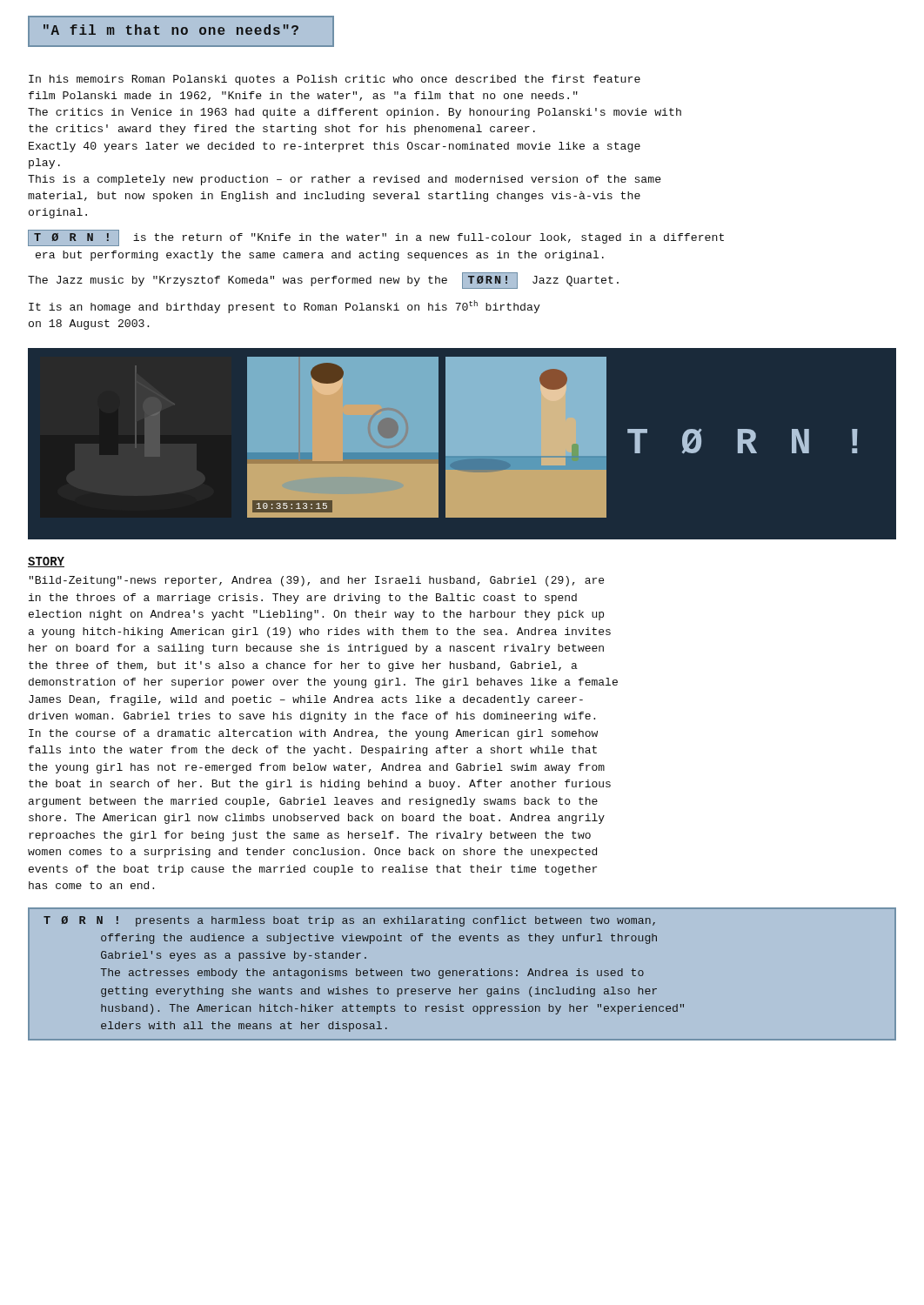Find the block on this page that starts ""Bild-Zeitung"-news reporter, Andrea (39), and"
Screen dimensions: 1305x924
pos(323,734)
